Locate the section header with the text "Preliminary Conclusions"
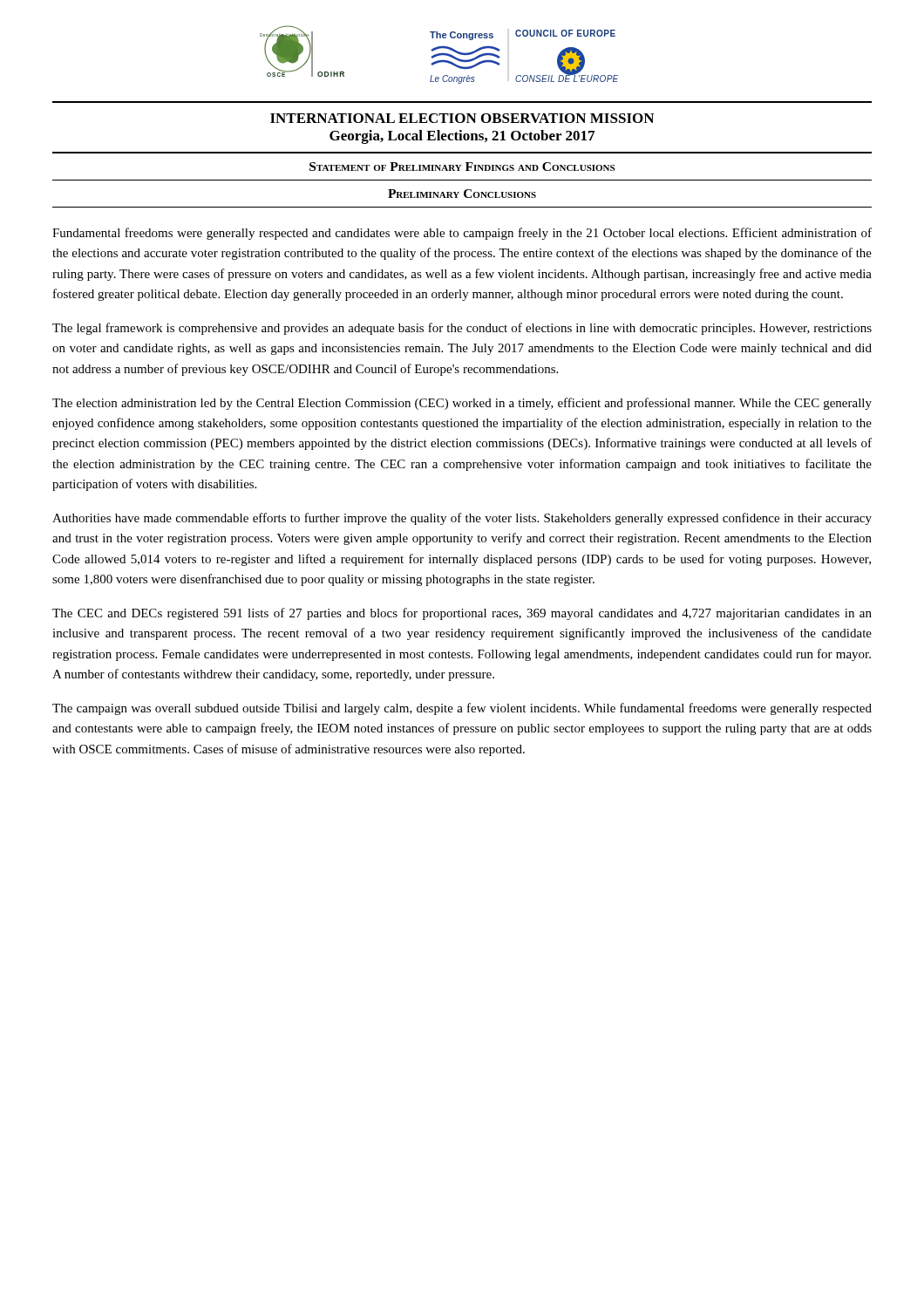The height and width of the screenshot is (1308, 924). pyautogui.click(x=462, y=193)
